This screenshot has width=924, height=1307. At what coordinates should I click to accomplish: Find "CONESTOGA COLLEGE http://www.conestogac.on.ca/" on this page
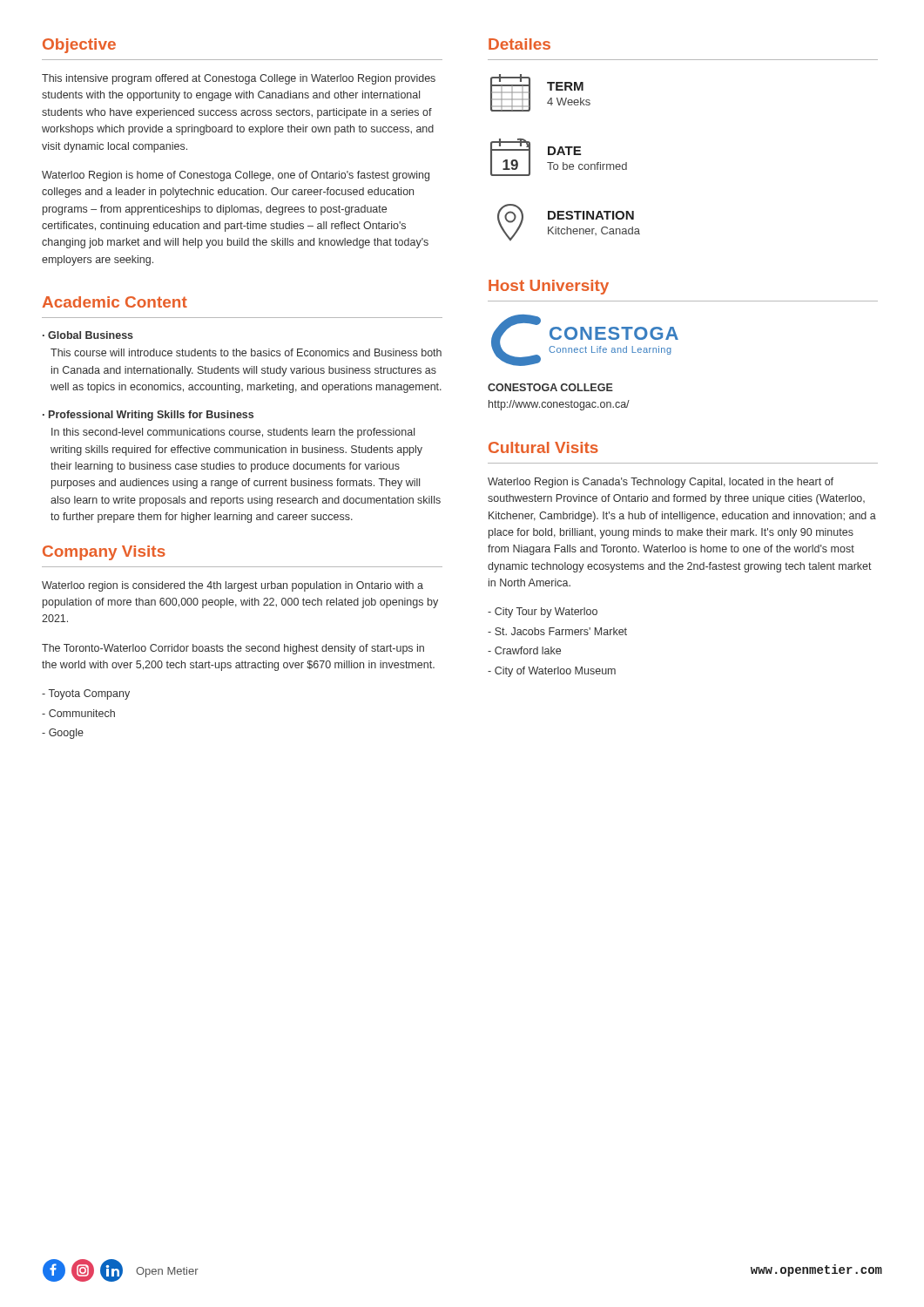558,396
